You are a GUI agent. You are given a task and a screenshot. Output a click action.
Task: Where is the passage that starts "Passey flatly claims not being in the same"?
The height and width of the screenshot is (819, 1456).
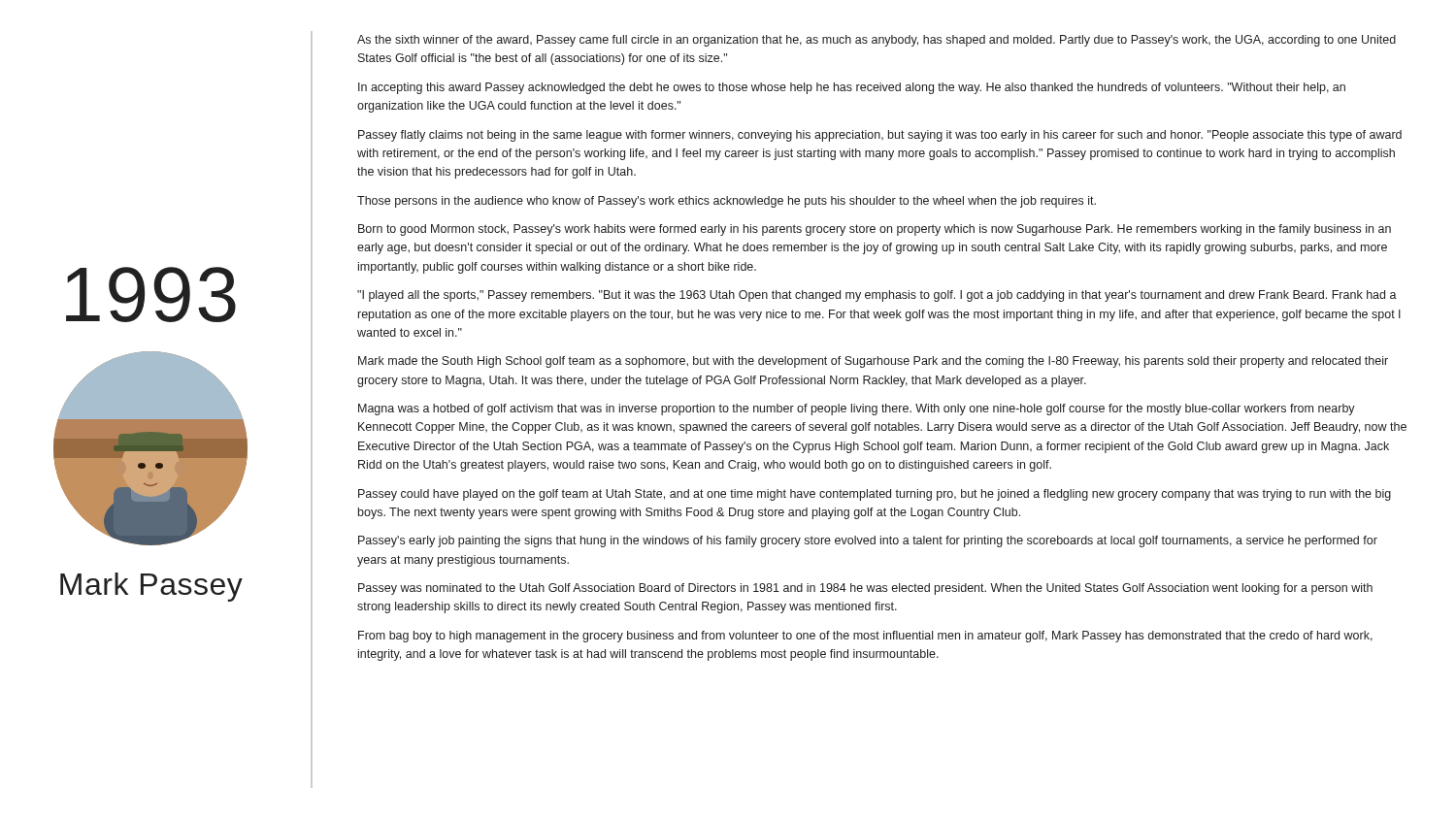pyautogui.click(x=880, y=153)
